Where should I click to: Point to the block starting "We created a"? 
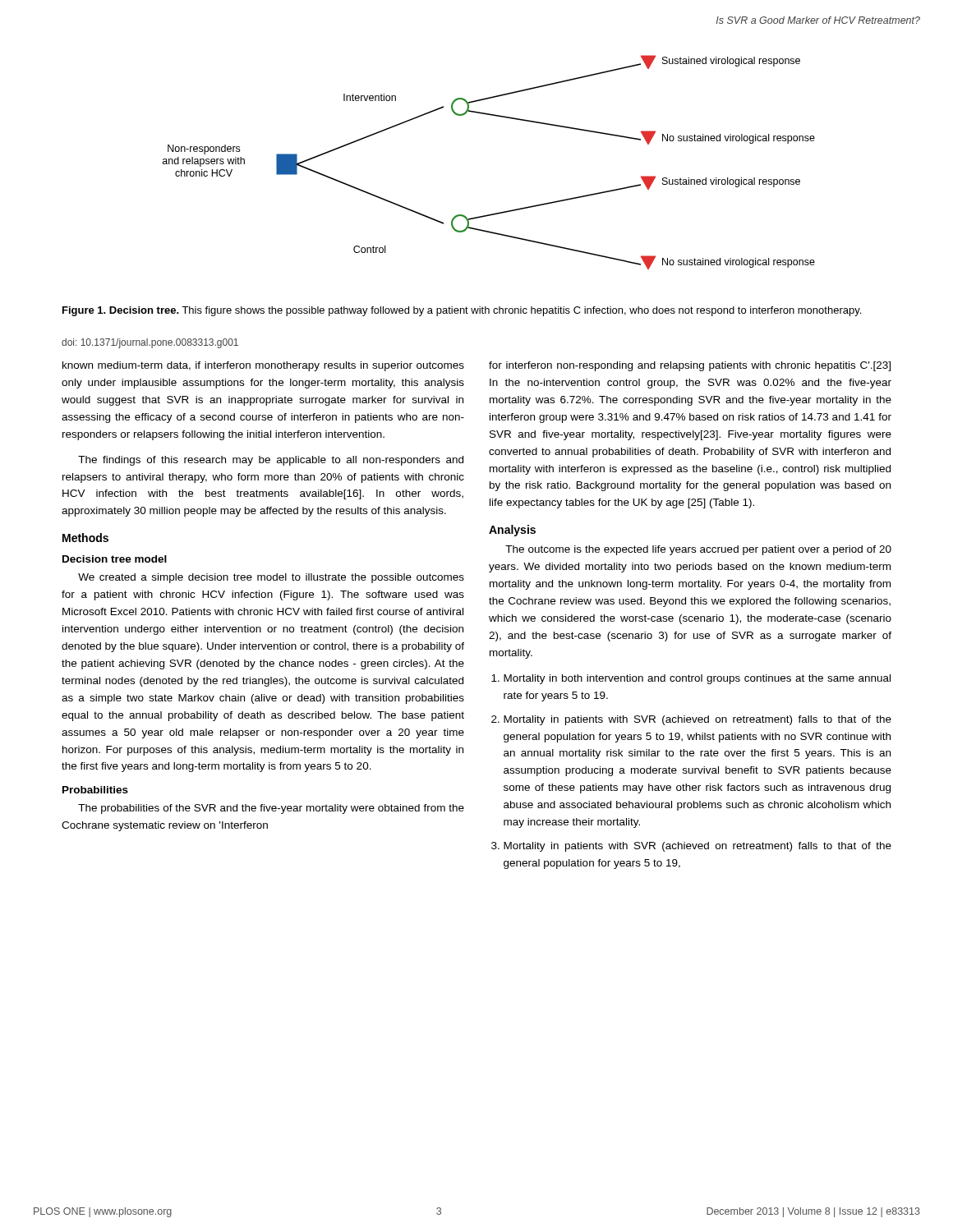(x=263, y=673)
